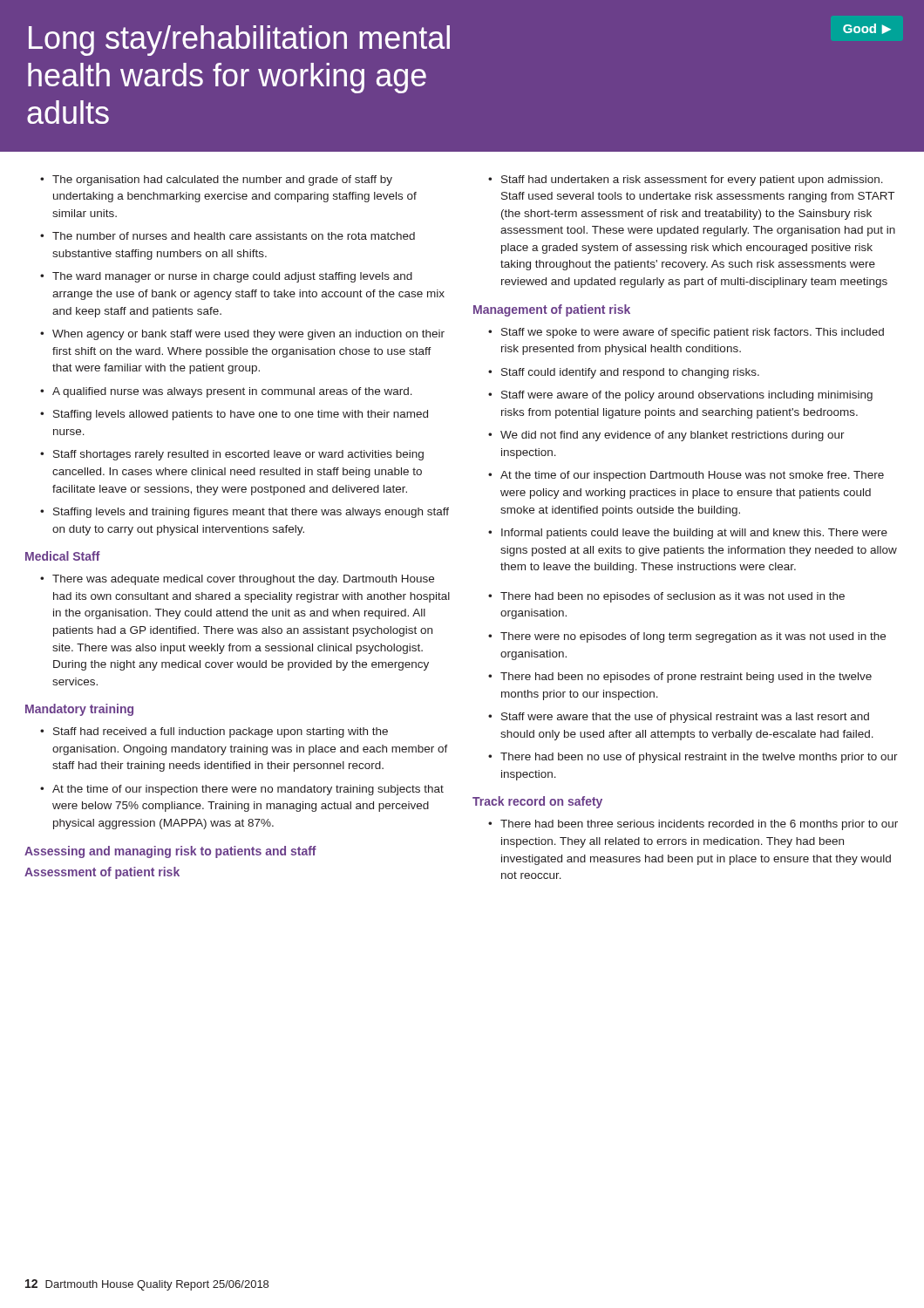
Task: Where is the passage that starts "When agency or"?
Action: click(248, 351)
